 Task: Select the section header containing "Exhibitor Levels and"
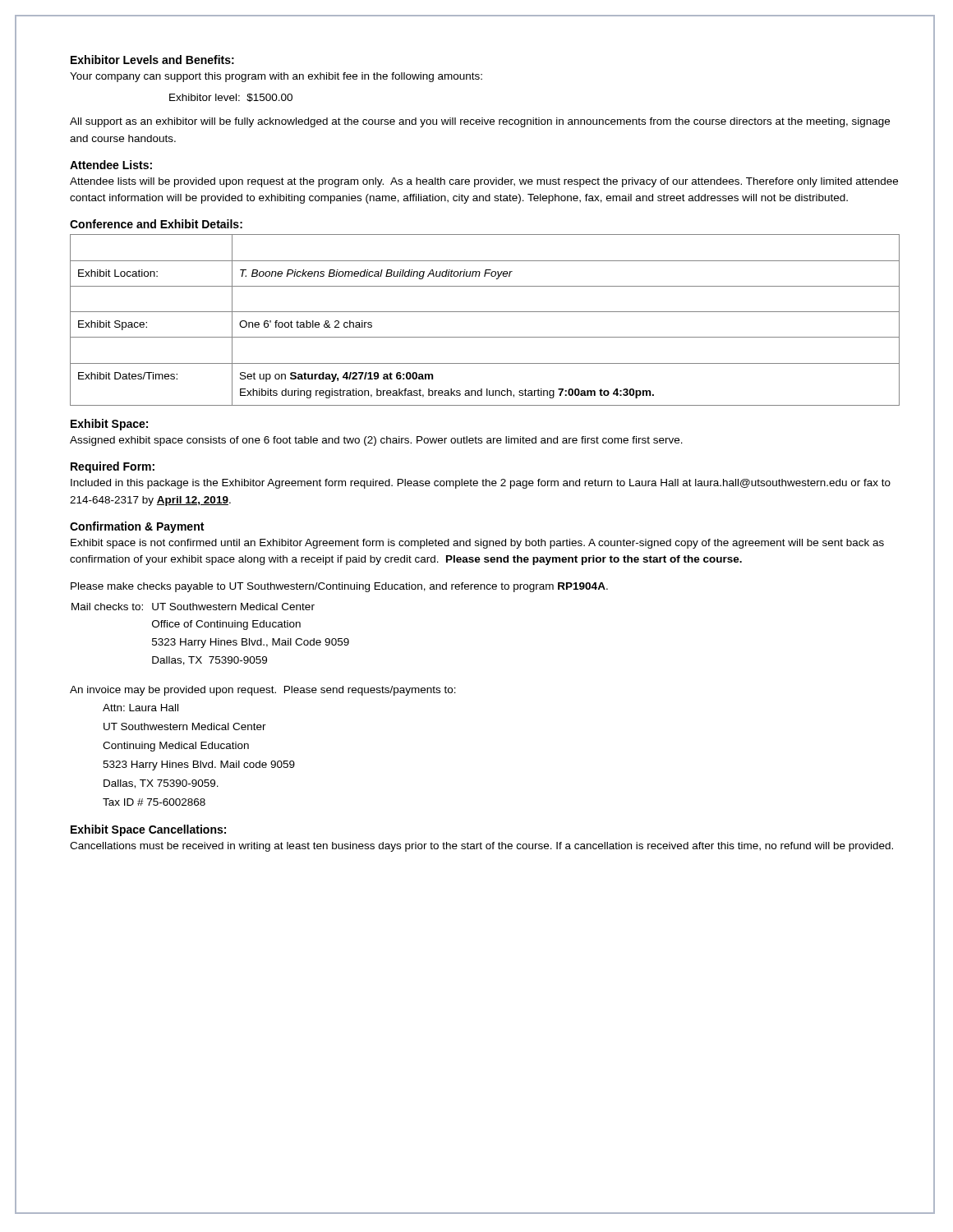point(152,60)
